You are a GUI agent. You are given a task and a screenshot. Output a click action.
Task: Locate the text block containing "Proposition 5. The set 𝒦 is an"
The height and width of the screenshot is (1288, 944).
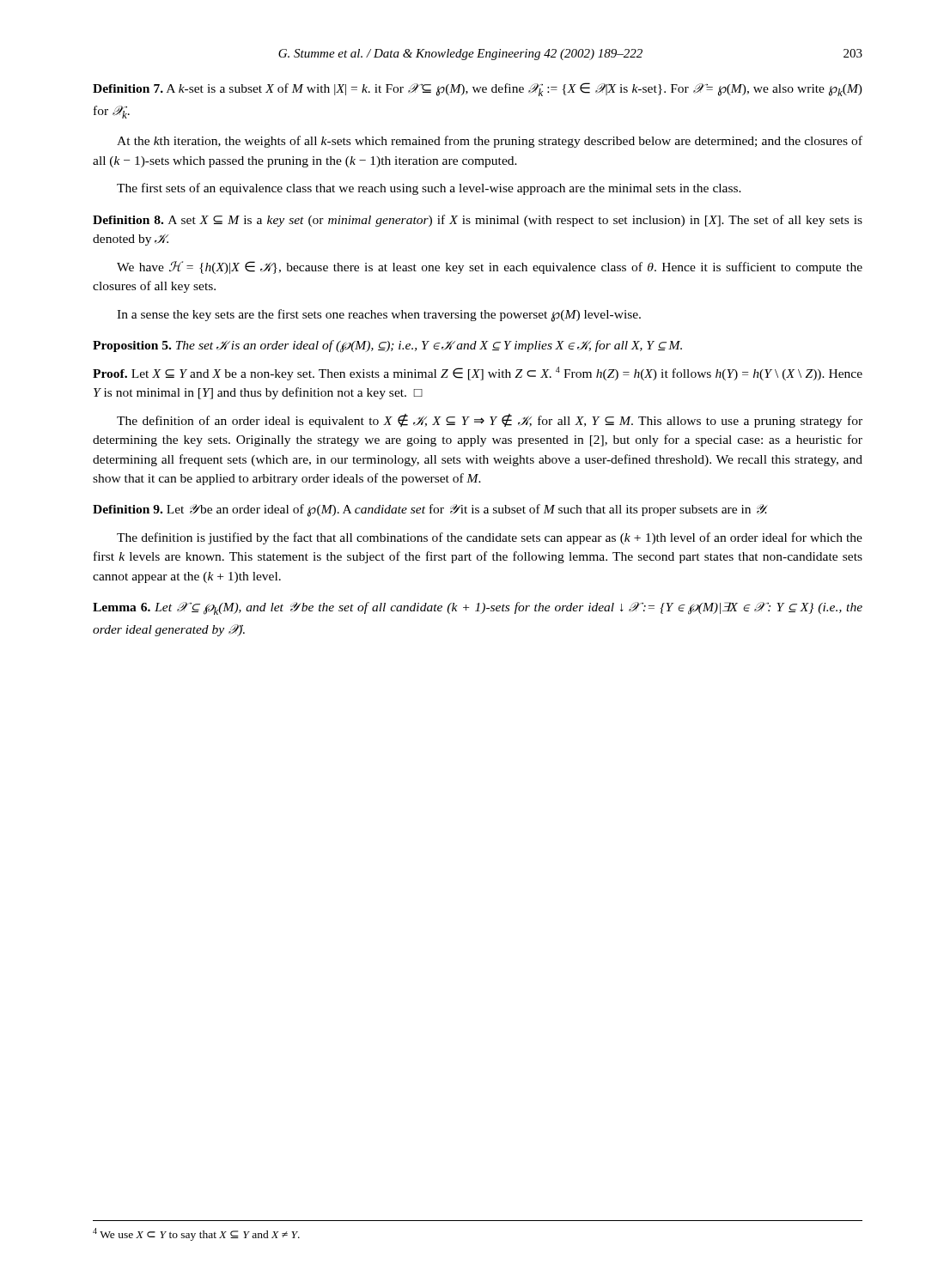click(x=388, y=345)
